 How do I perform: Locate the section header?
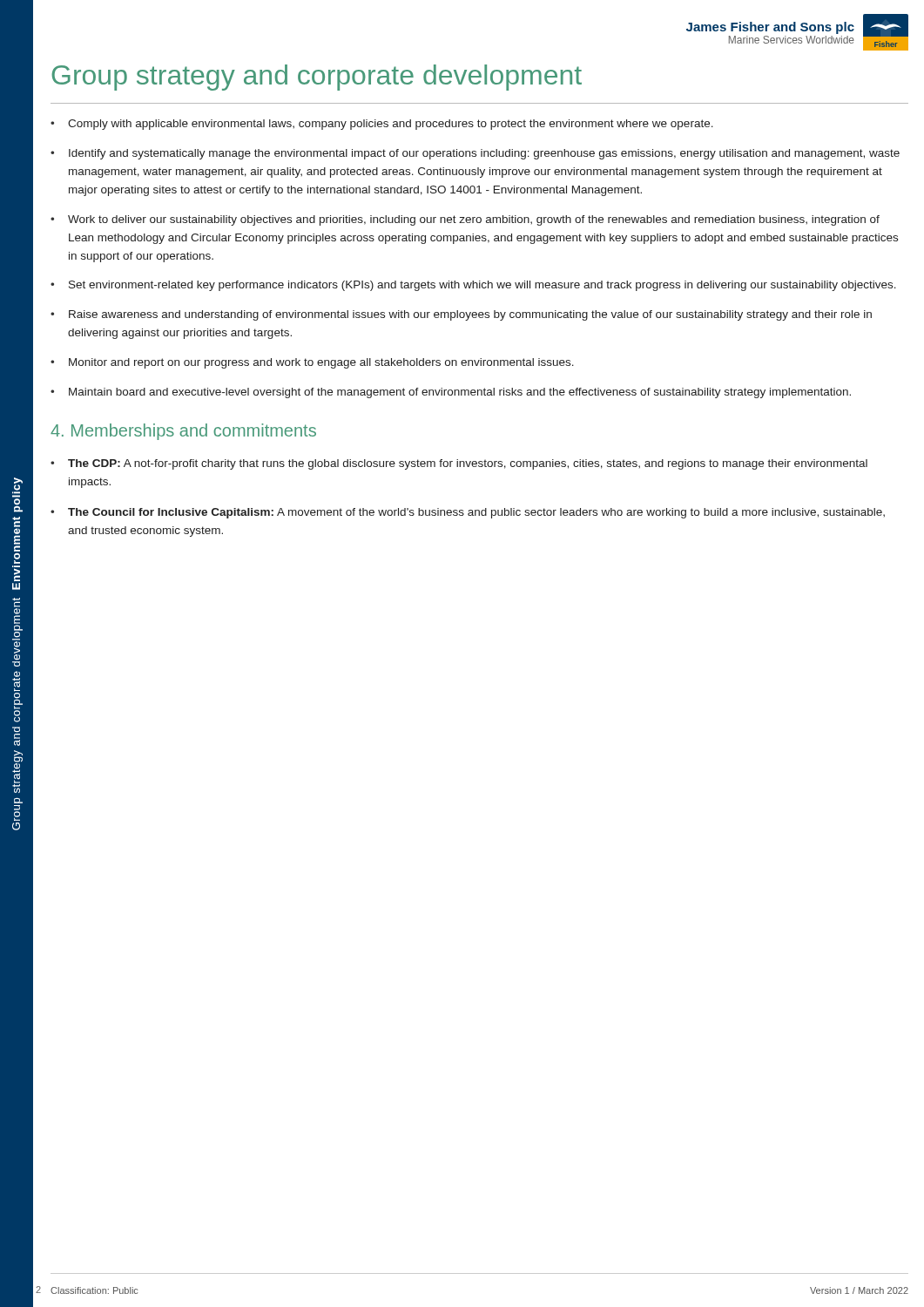click(x=184, y=430)
